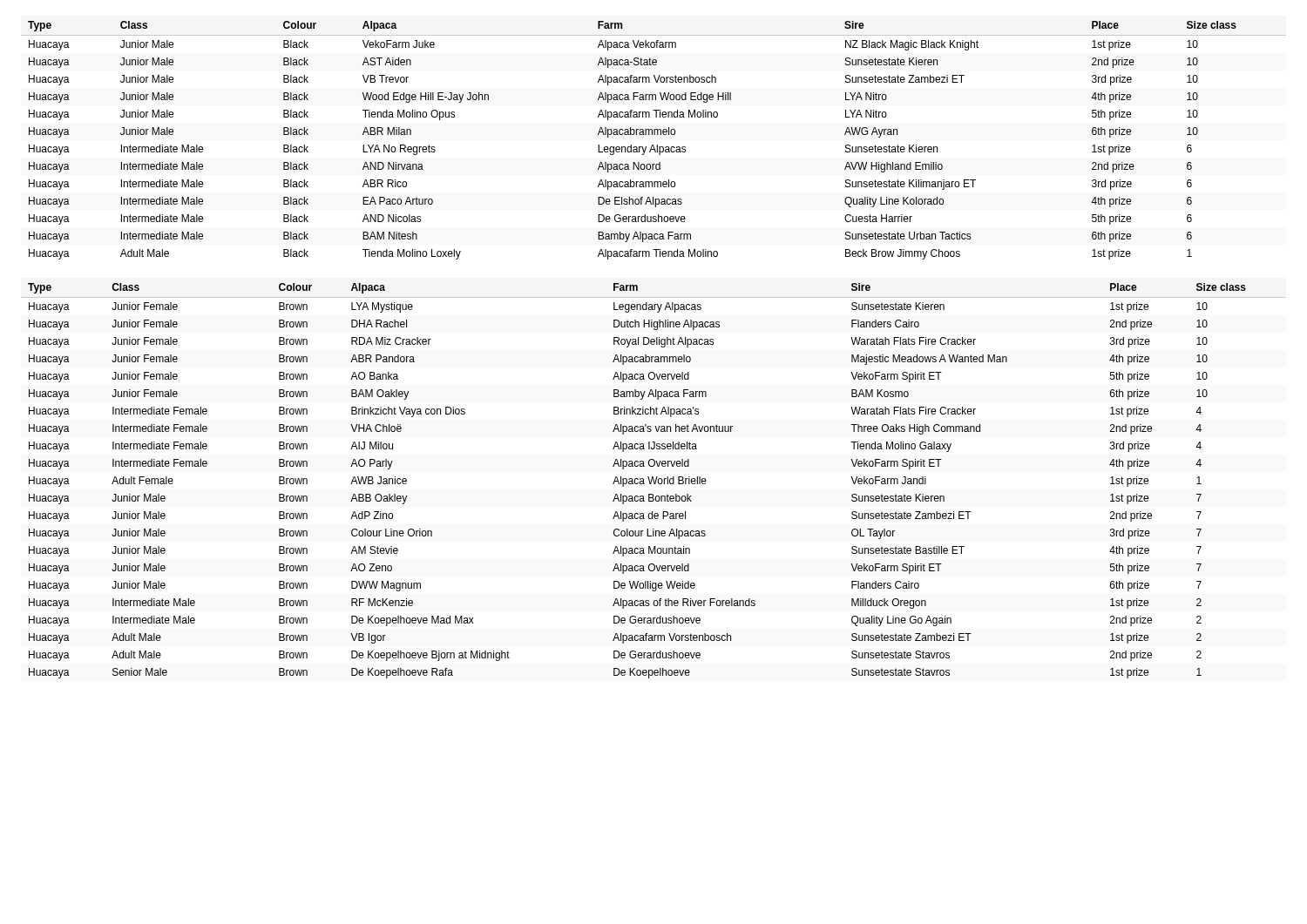Click on the table containing "Sunsetestate Stavros"
1307x924 pixels.
pos(654,479)
